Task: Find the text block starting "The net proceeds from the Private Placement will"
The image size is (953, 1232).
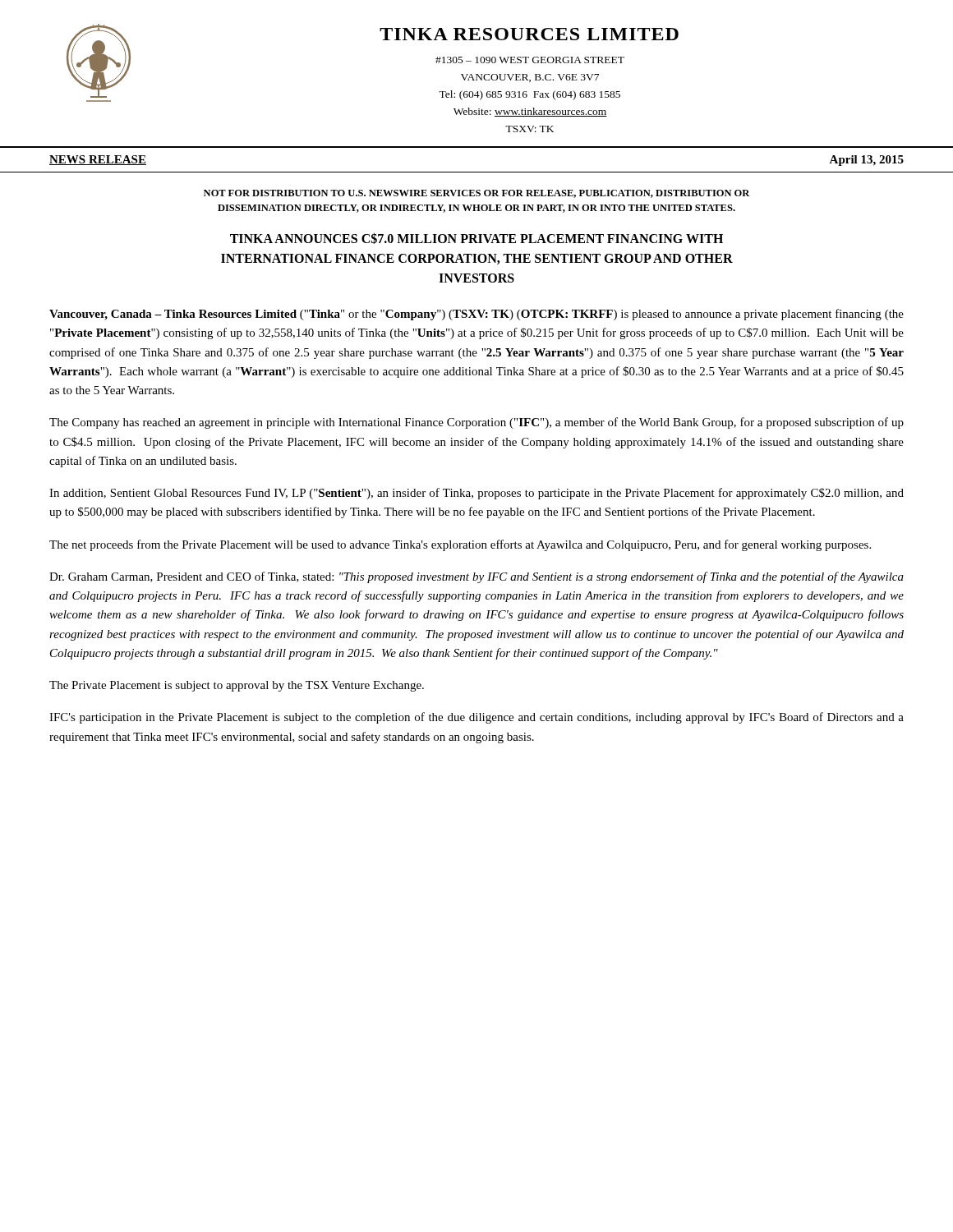Action: (461, 544)
